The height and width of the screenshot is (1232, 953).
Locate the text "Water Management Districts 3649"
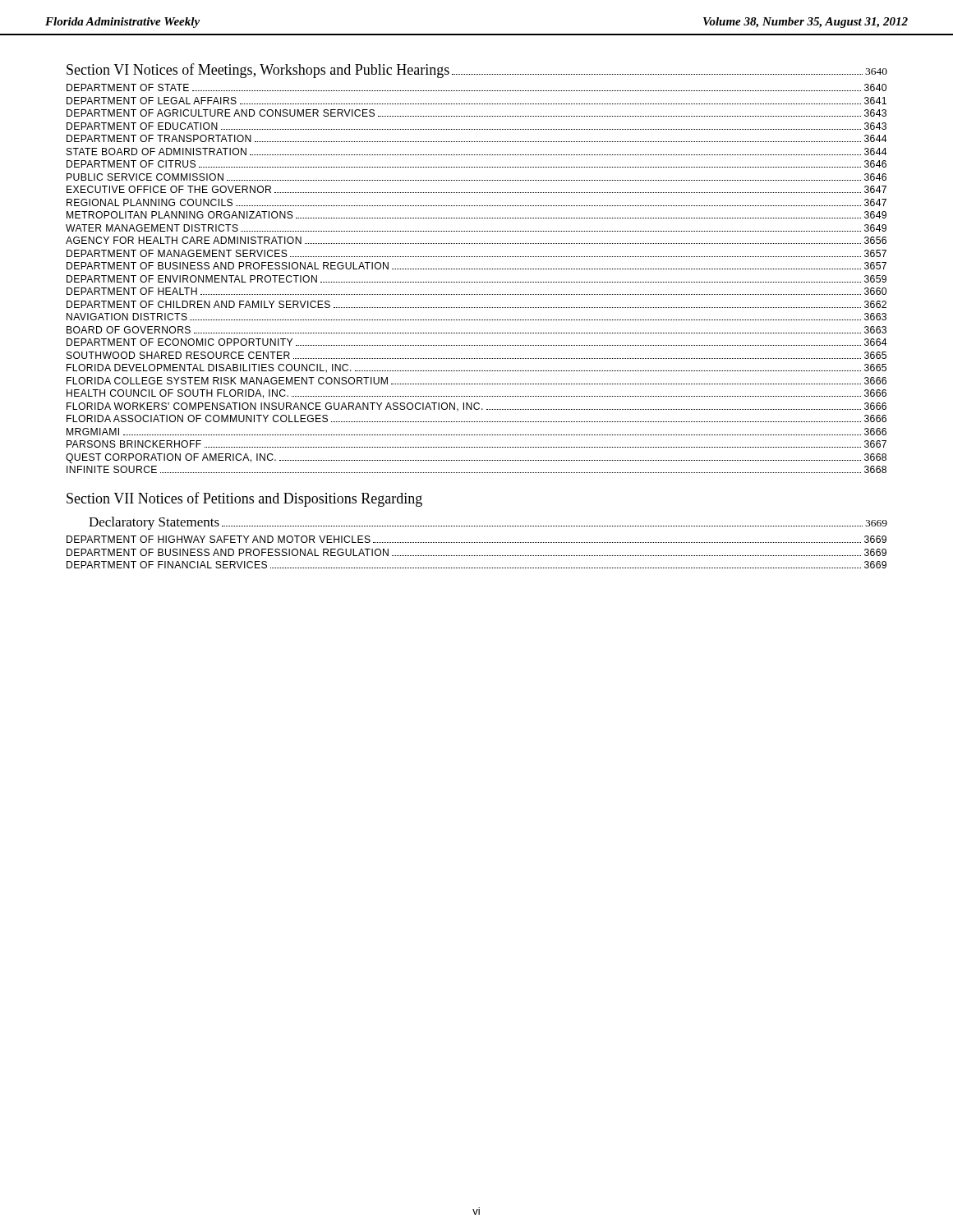click(476, 228)
